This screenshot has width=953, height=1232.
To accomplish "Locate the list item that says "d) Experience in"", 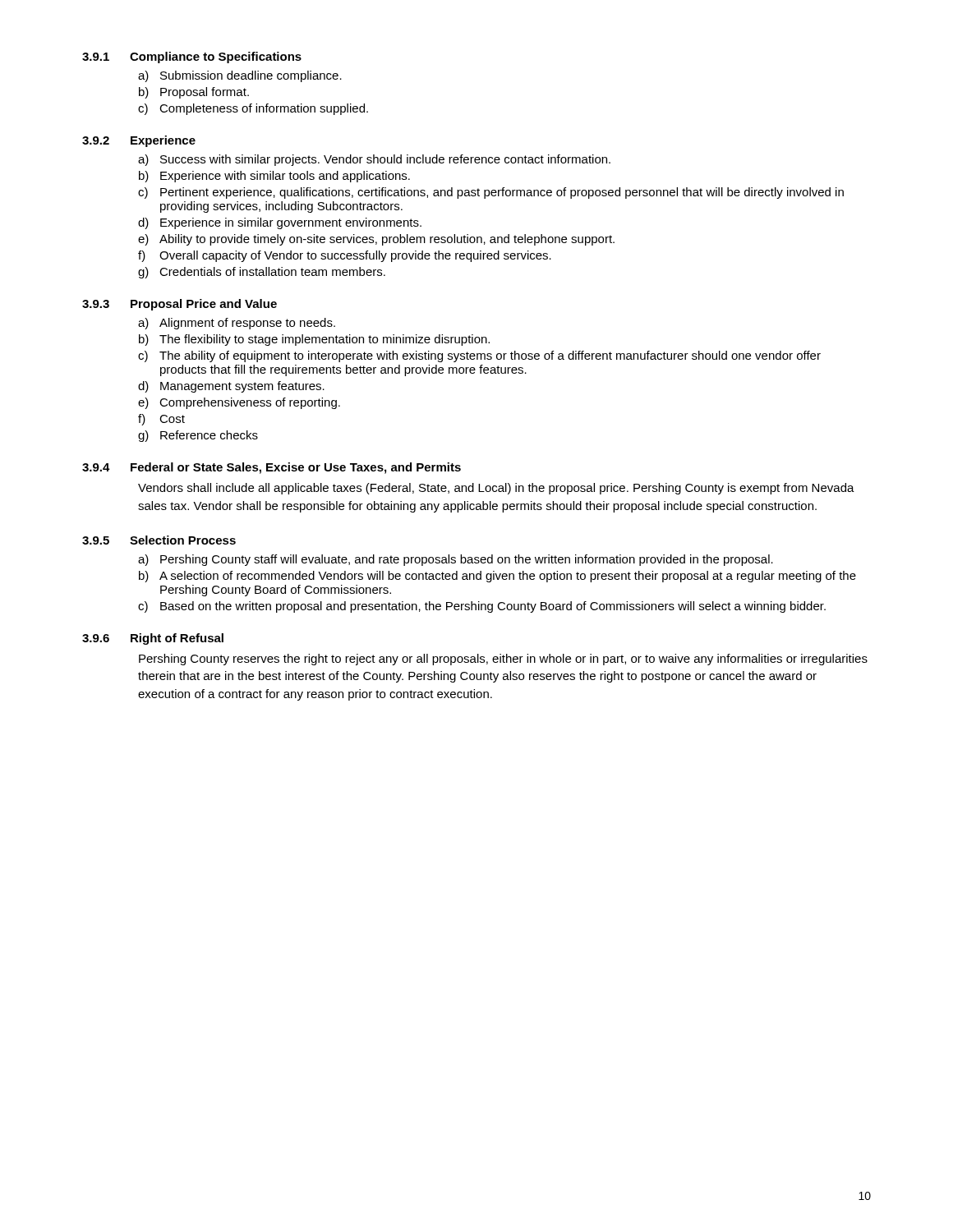I will [280, 223].
